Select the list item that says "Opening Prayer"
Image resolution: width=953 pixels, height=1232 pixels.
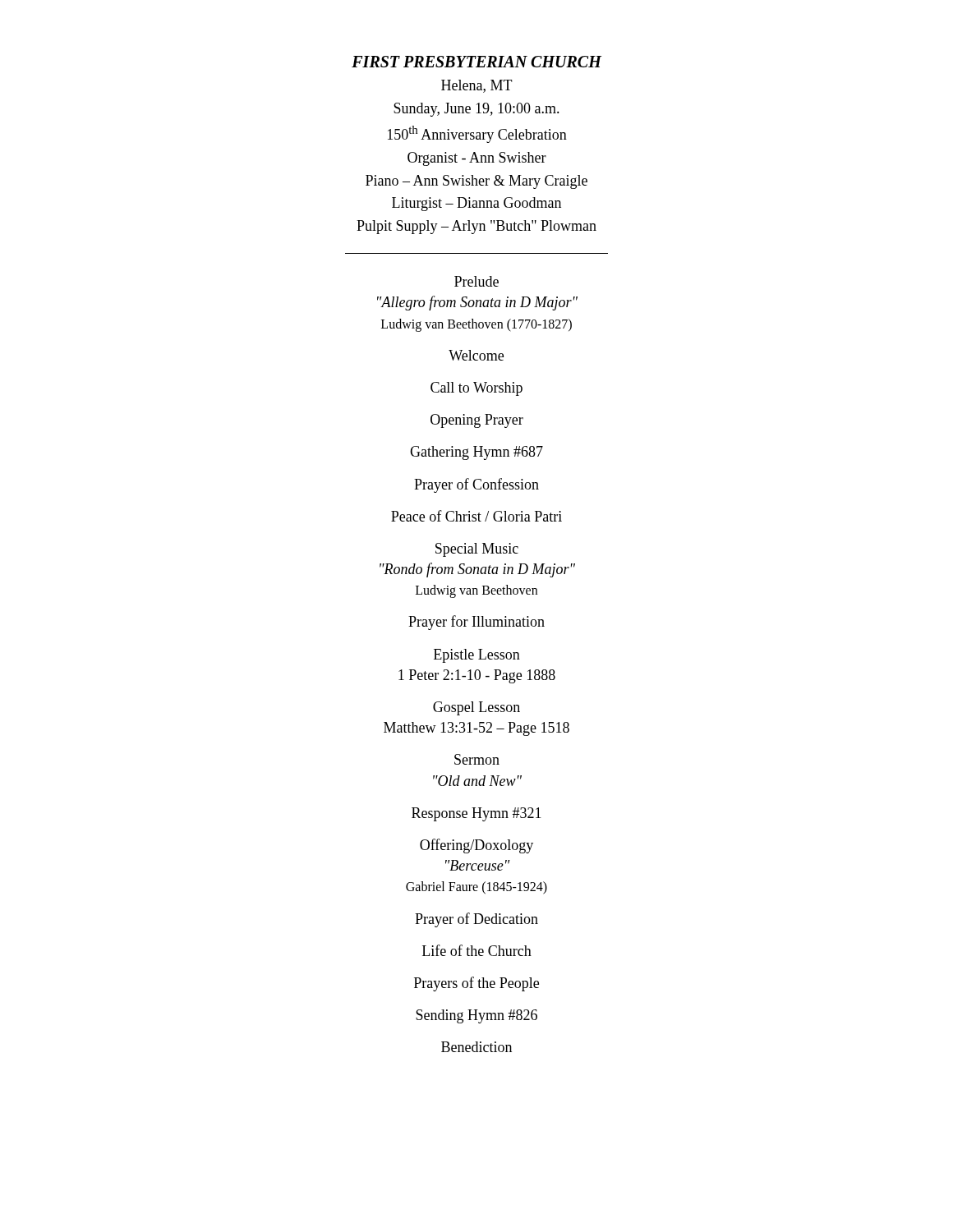tap(476, 420)
